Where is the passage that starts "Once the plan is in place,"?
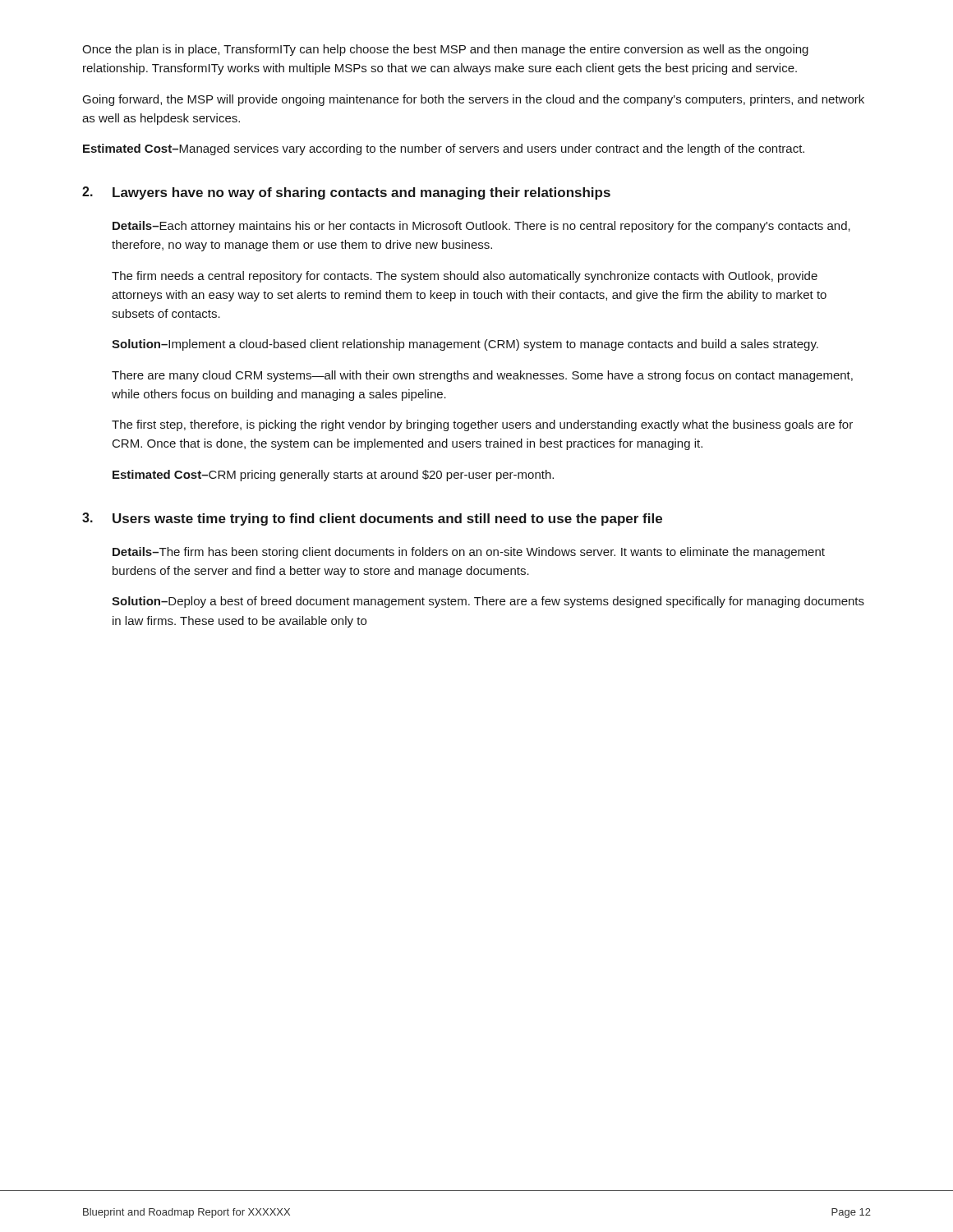Image resolution: width=953 pixels, height=1232 pixels. (445, 58)
